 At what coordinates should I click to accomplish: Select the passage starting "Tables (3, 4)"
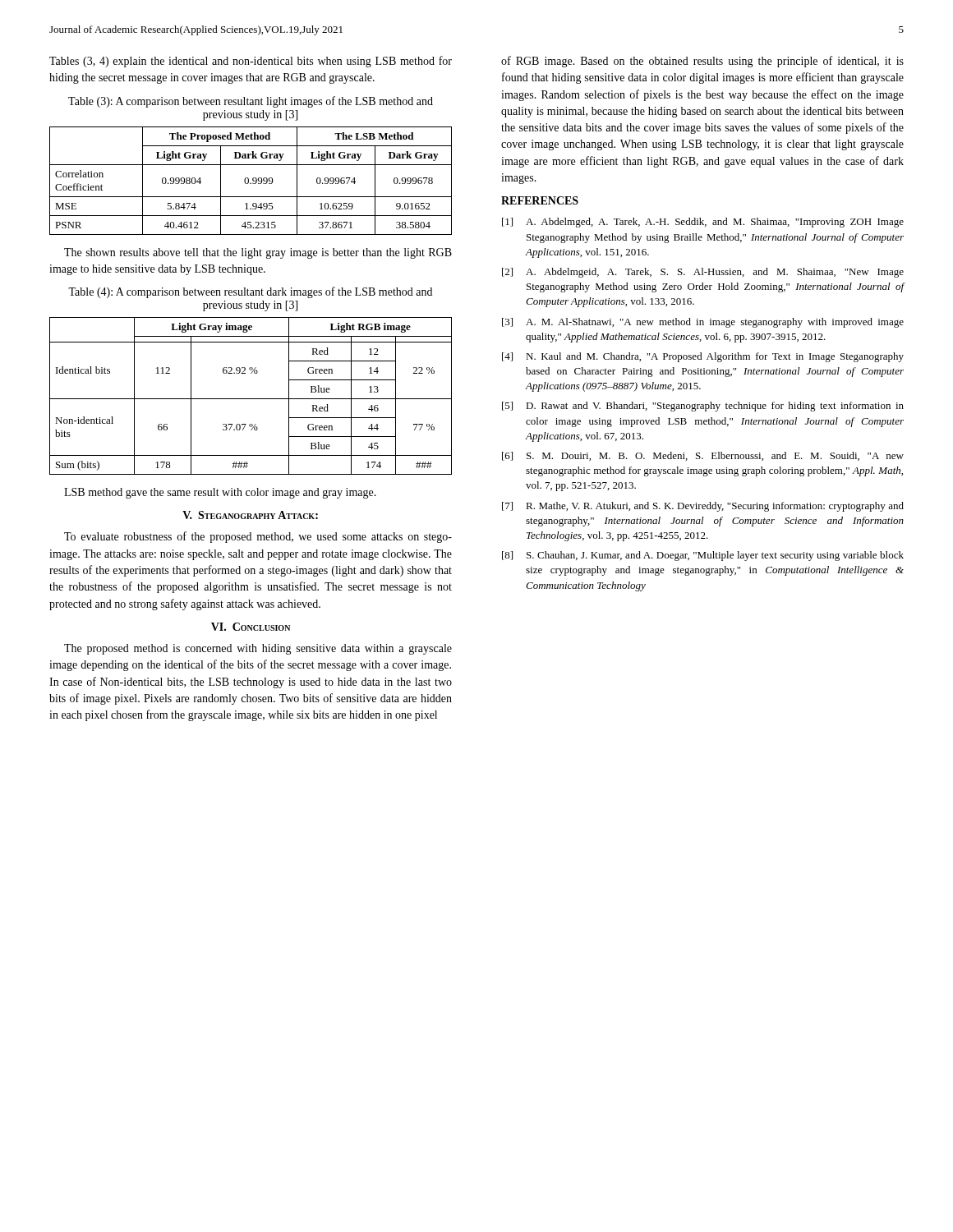pyautogui.click(x=251, y=70)
